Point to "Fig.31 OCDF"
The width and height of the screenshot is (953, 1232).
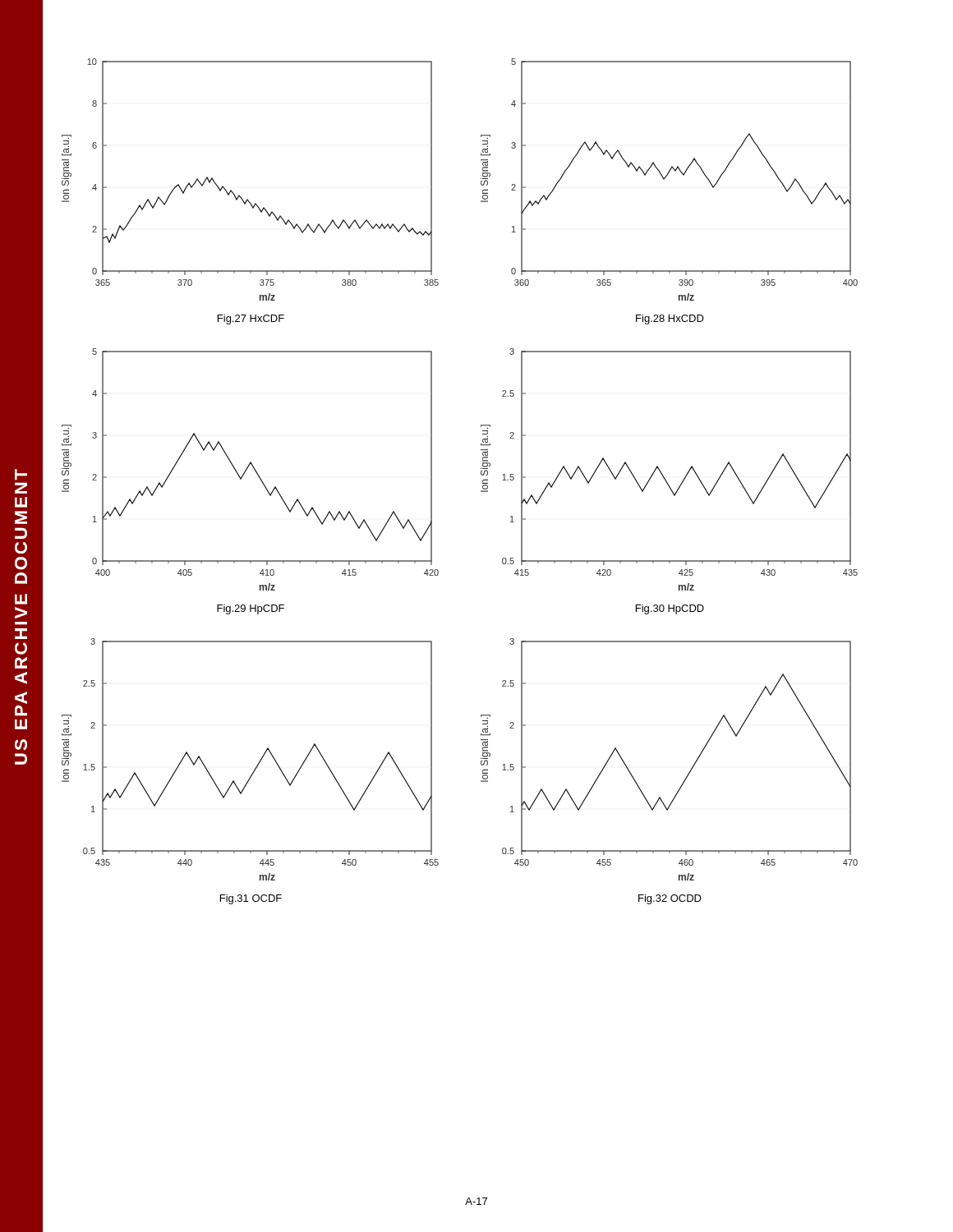(251, 898)
